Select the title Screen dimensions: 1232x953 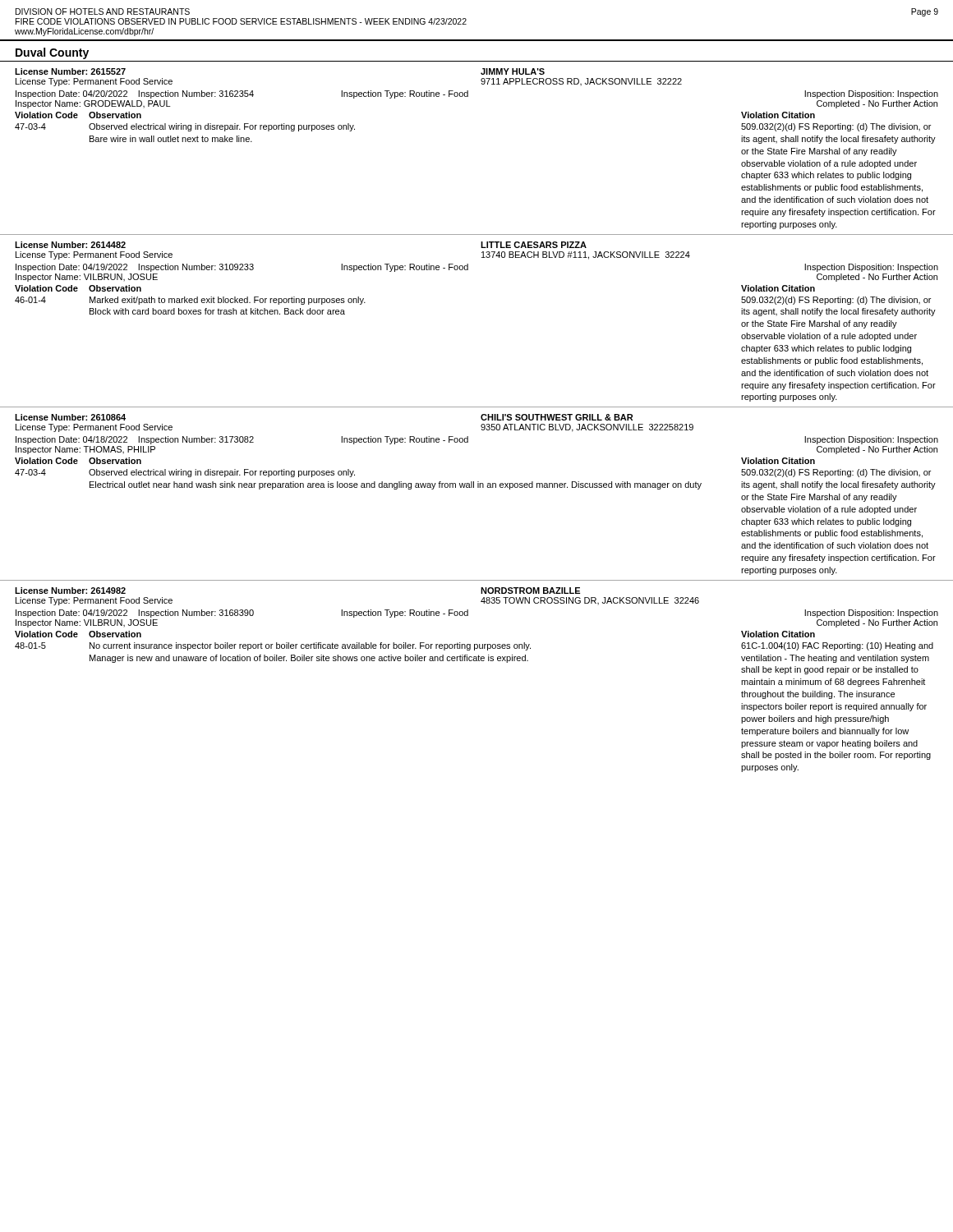[52, 53]
